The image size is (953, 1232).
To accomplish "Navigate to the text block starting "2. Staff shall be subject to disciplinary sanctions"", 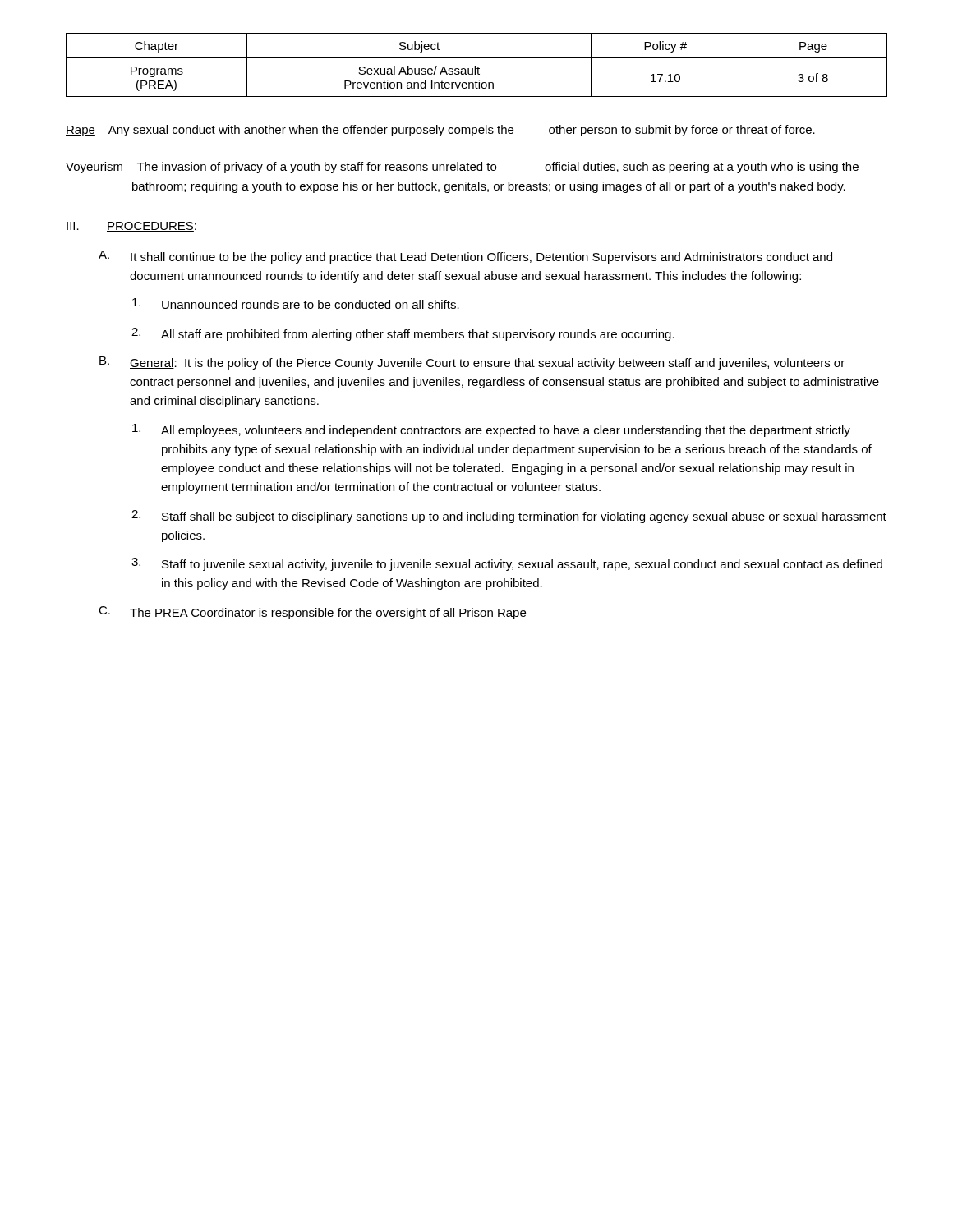I will [x=509, y=525].
